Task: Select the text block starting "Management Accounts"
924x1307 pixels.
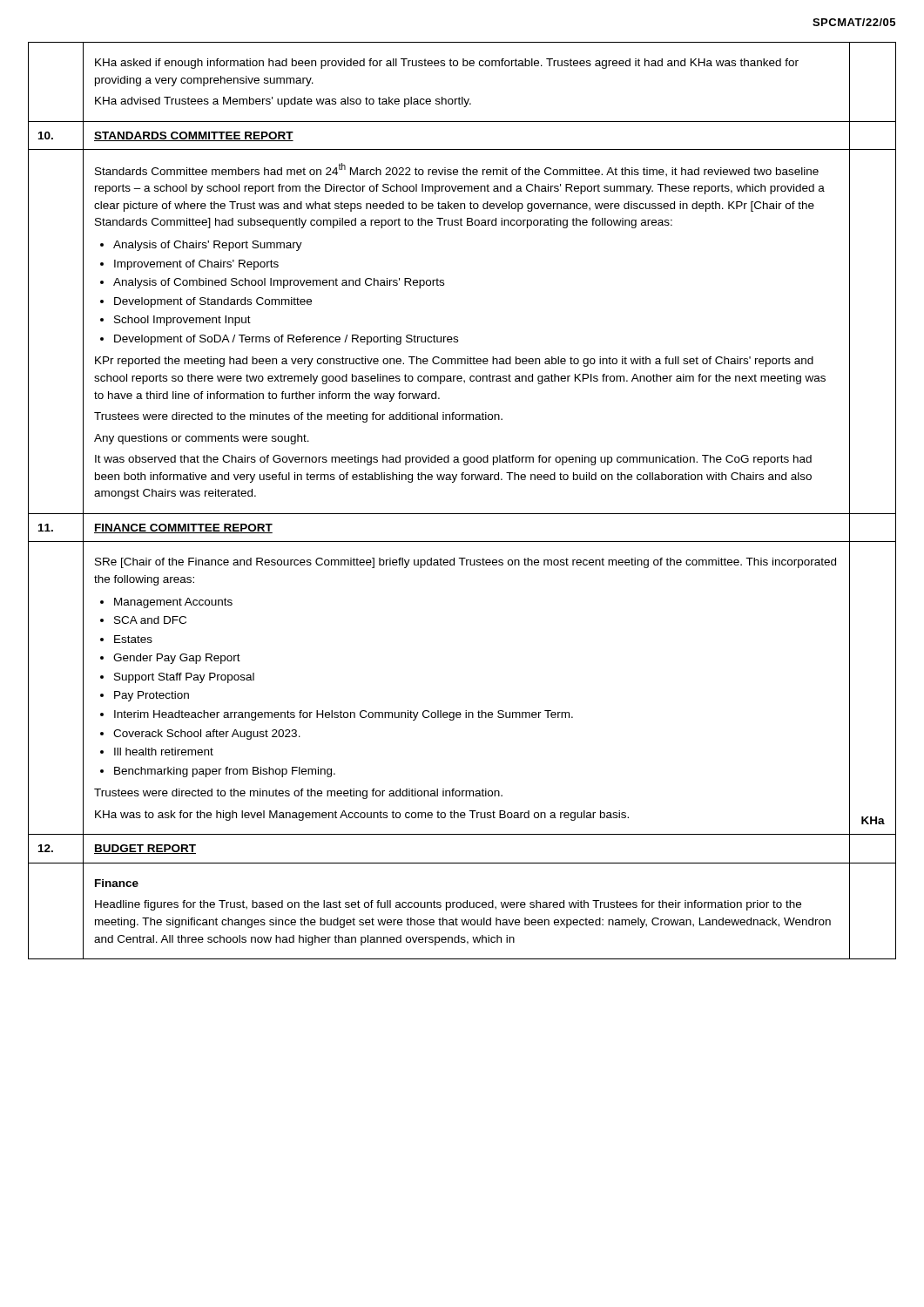Action: [x=173, y=601]
